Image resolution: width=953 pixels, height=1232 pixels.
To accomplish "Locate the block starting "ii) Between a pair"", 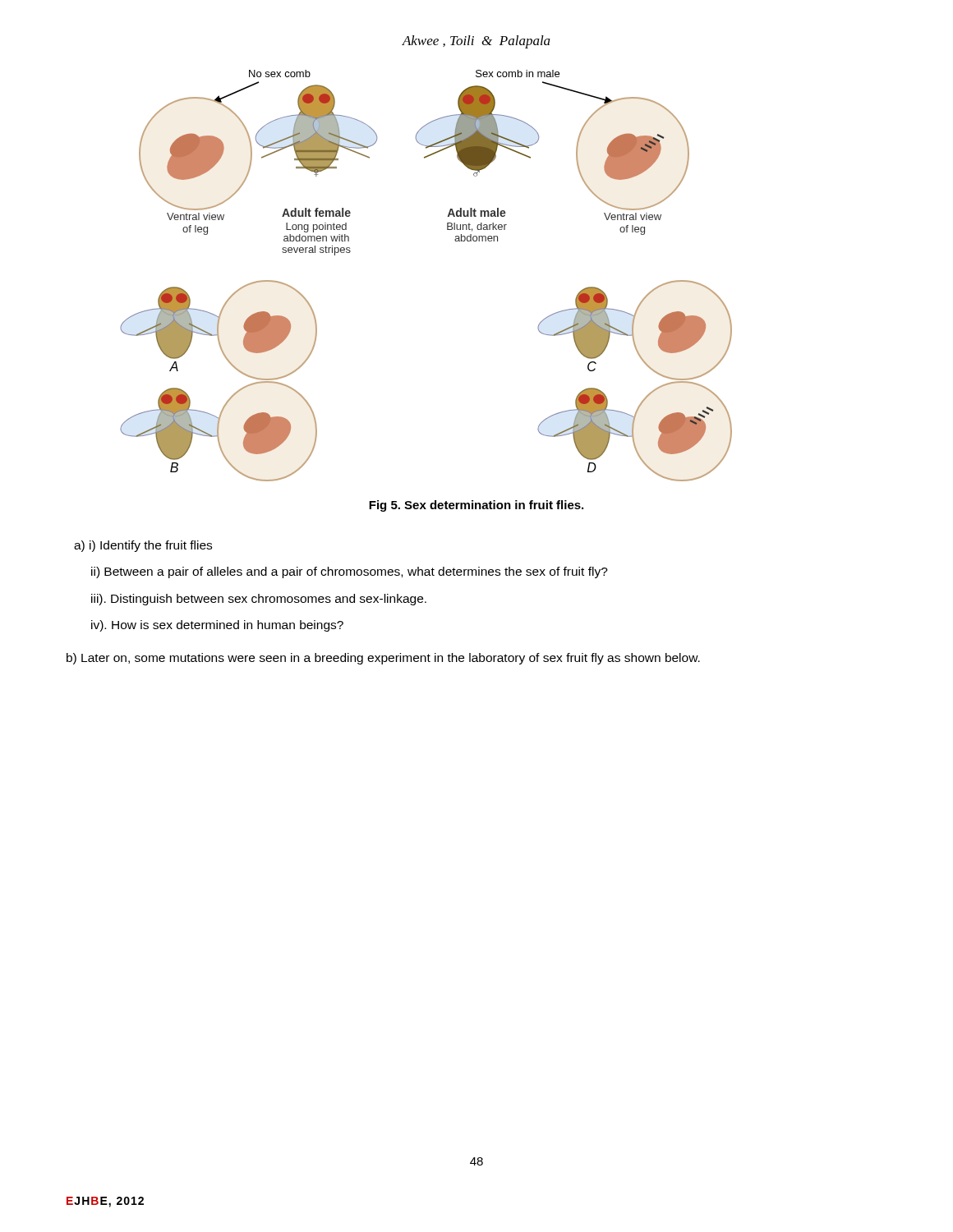I will (x=349, y=572).
